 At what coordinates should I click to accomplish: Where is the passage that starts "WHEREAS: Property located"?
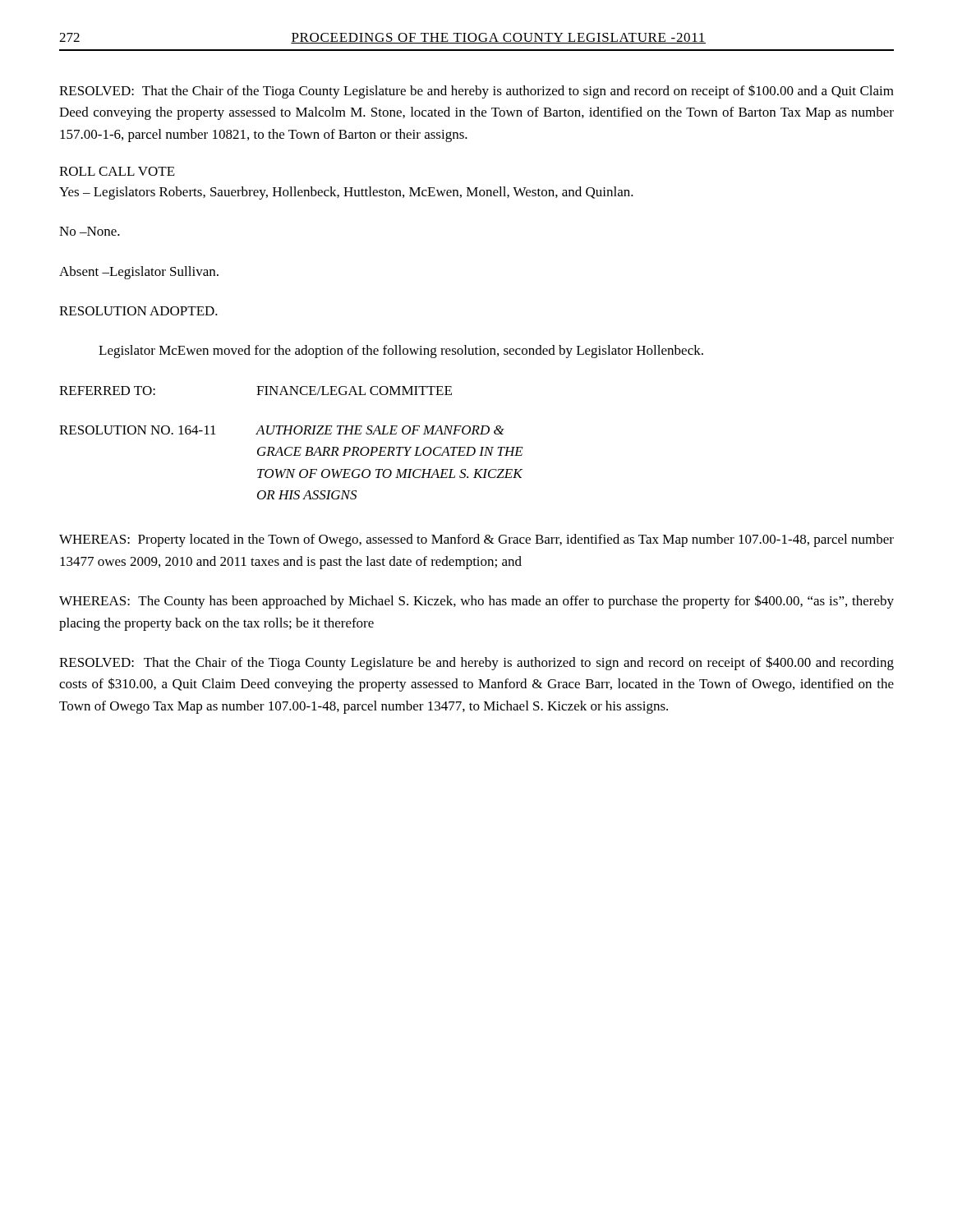pos(476,550)
